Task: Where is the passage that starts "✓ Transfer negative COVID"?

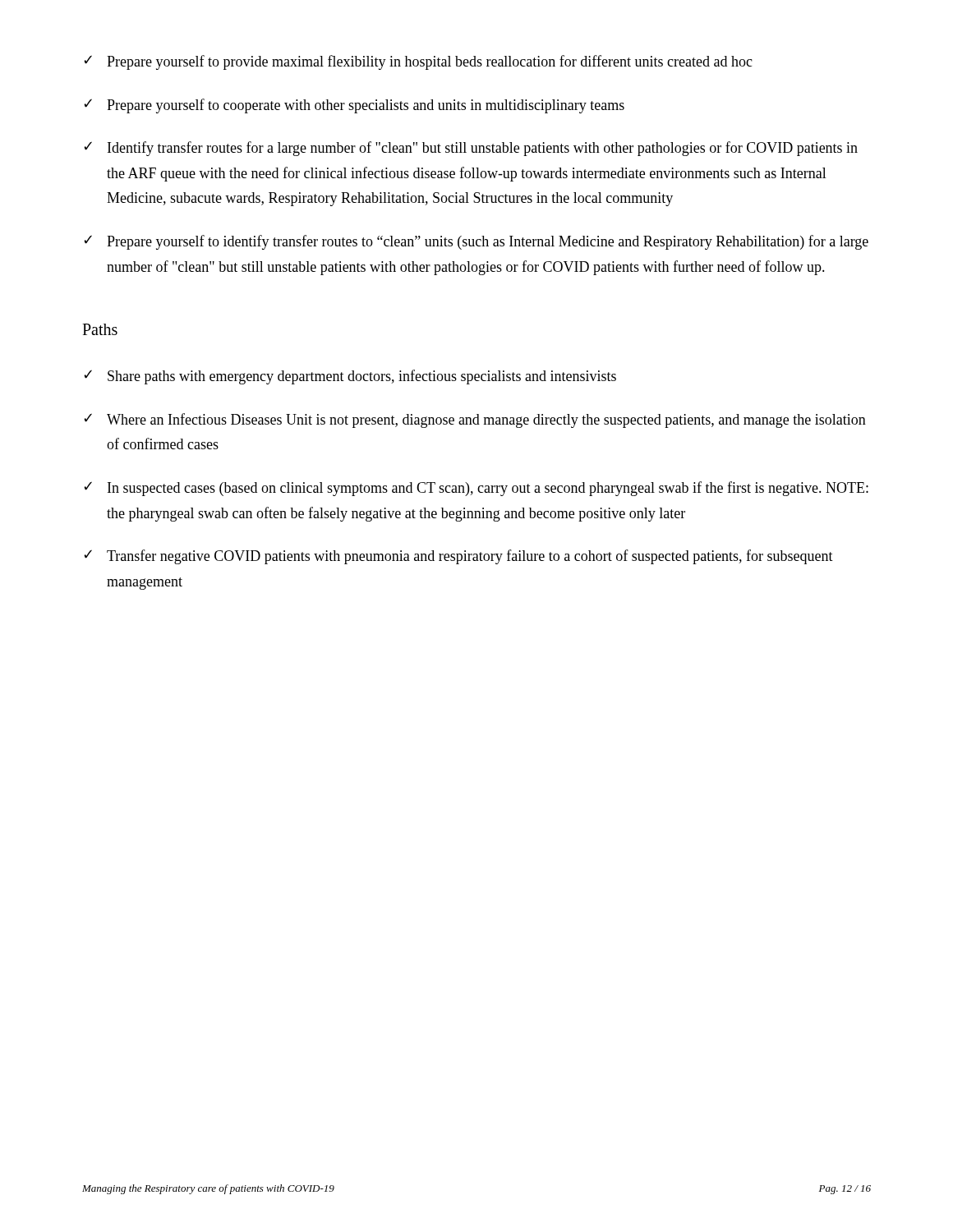Action: click(x=476, y=569)
